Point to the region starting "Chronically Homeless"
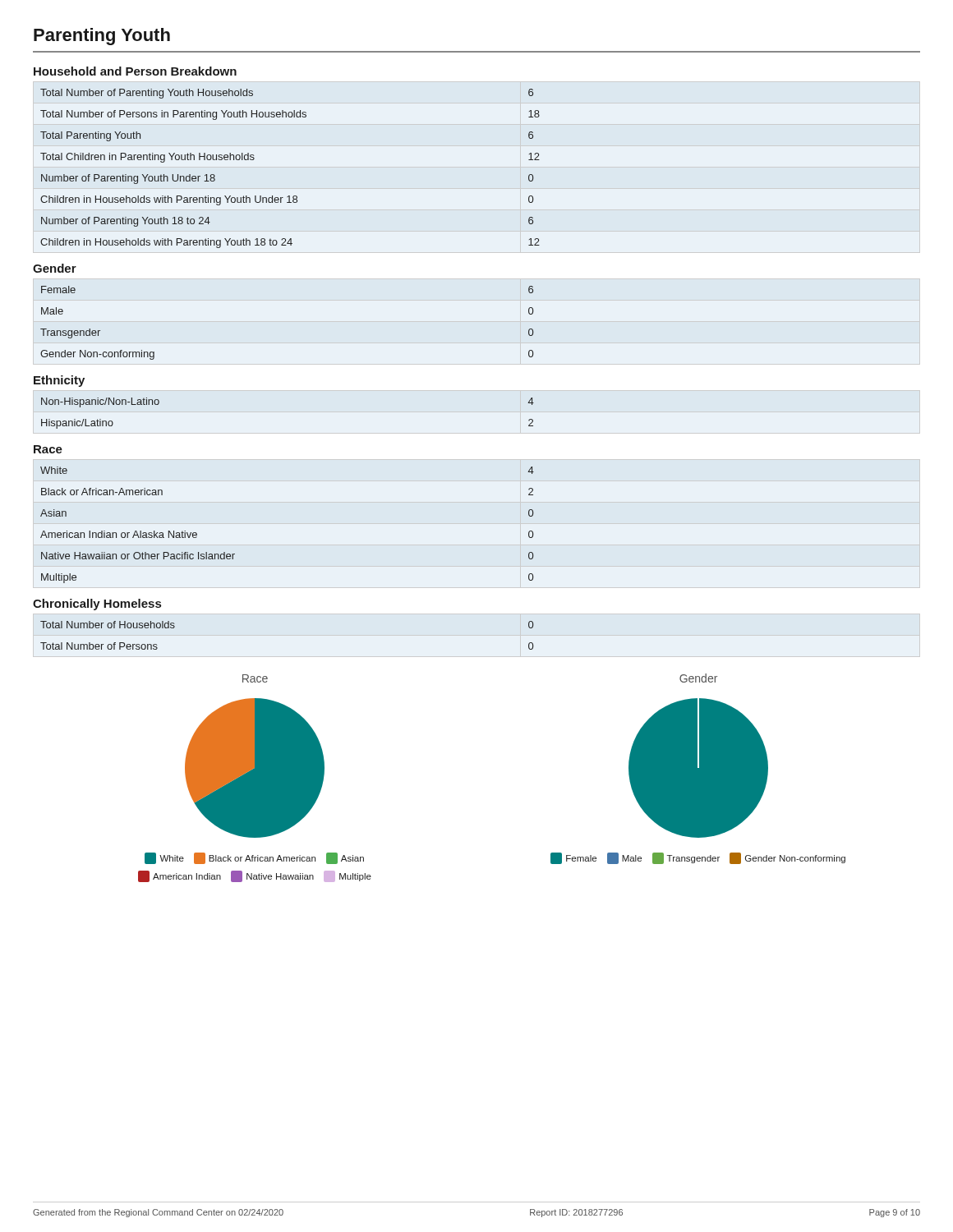 (x=97, y=603)
